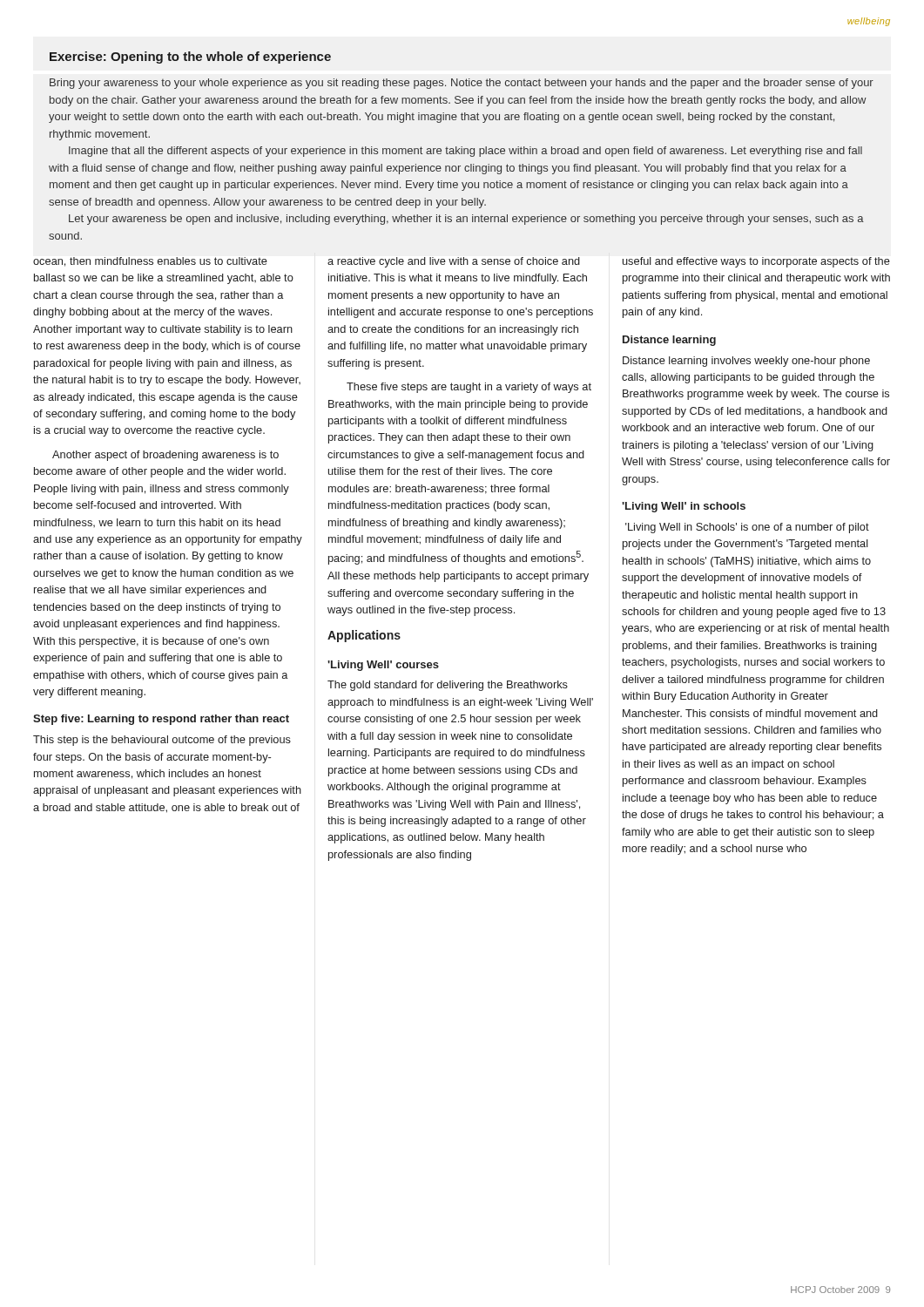Screen dimensions: 1307x924
Task: Select the text block starting "Bring your awareness to your whole experience as"
Action: pos(462,159)
